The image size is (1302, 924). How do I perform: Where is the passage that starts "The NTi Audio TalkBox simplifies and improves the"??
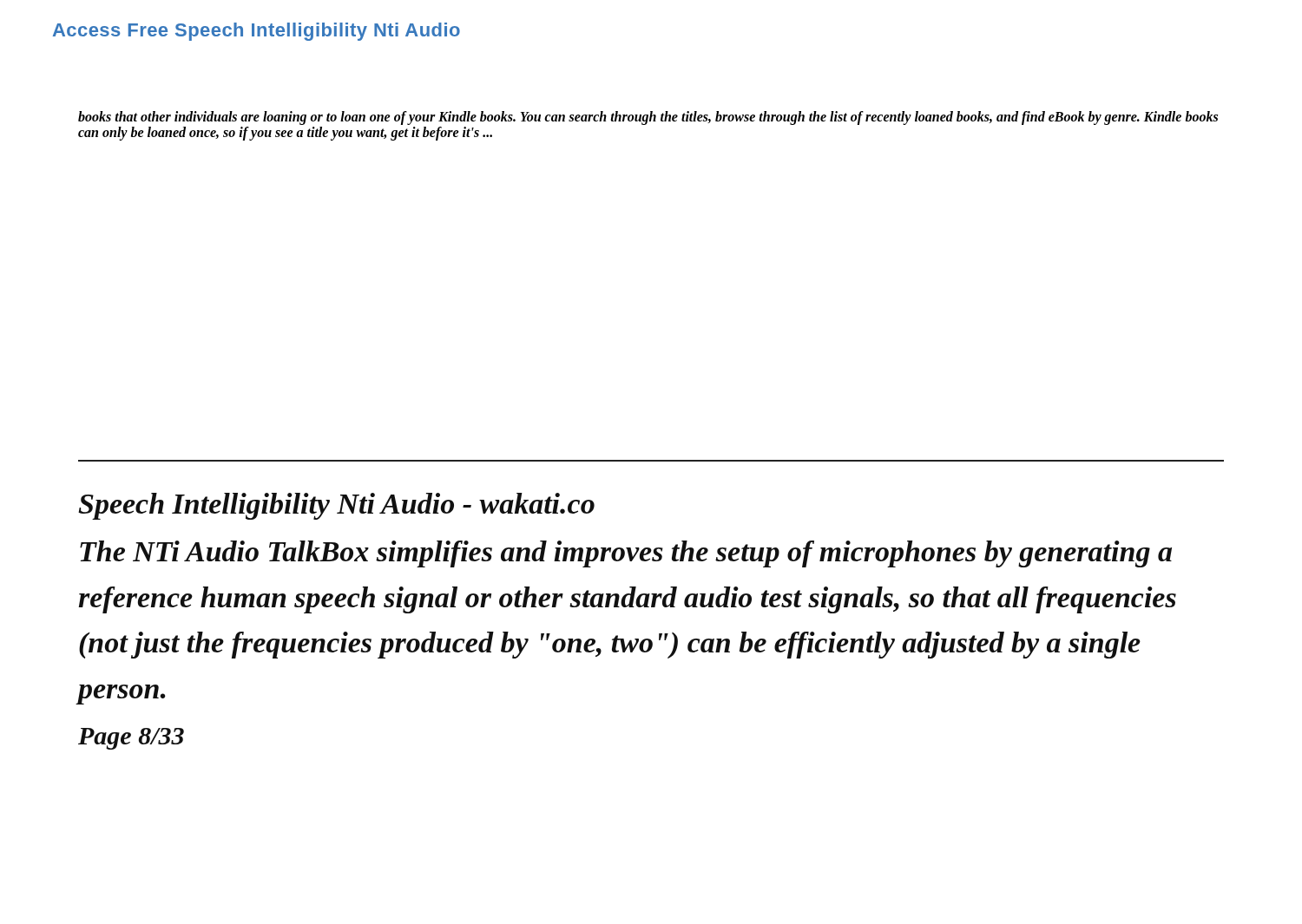click(x=651, y=644)
